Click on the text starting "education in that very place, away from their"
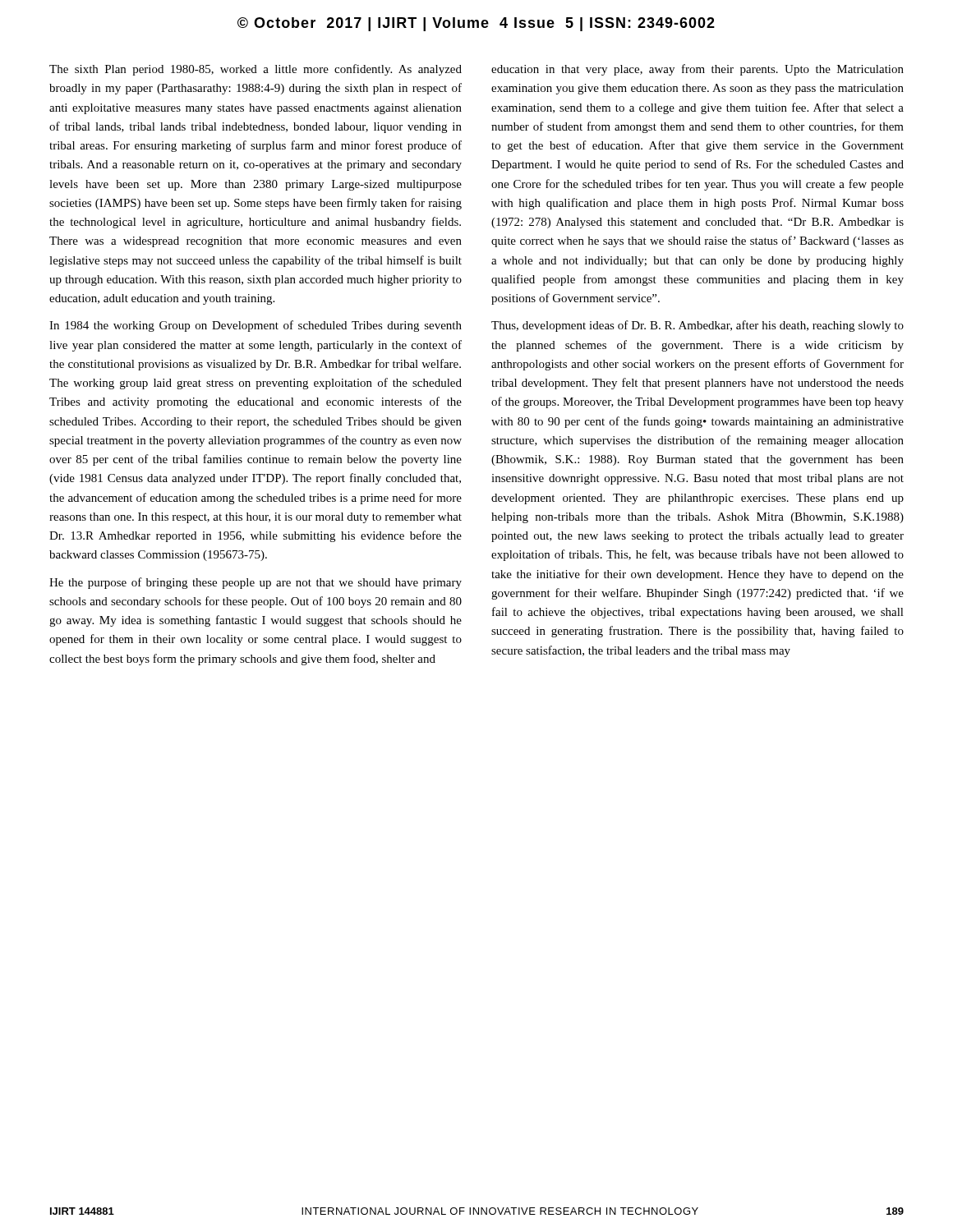The height and width of the screenshot is (1232, 953). pyautogui.click(x=698, y=360)
